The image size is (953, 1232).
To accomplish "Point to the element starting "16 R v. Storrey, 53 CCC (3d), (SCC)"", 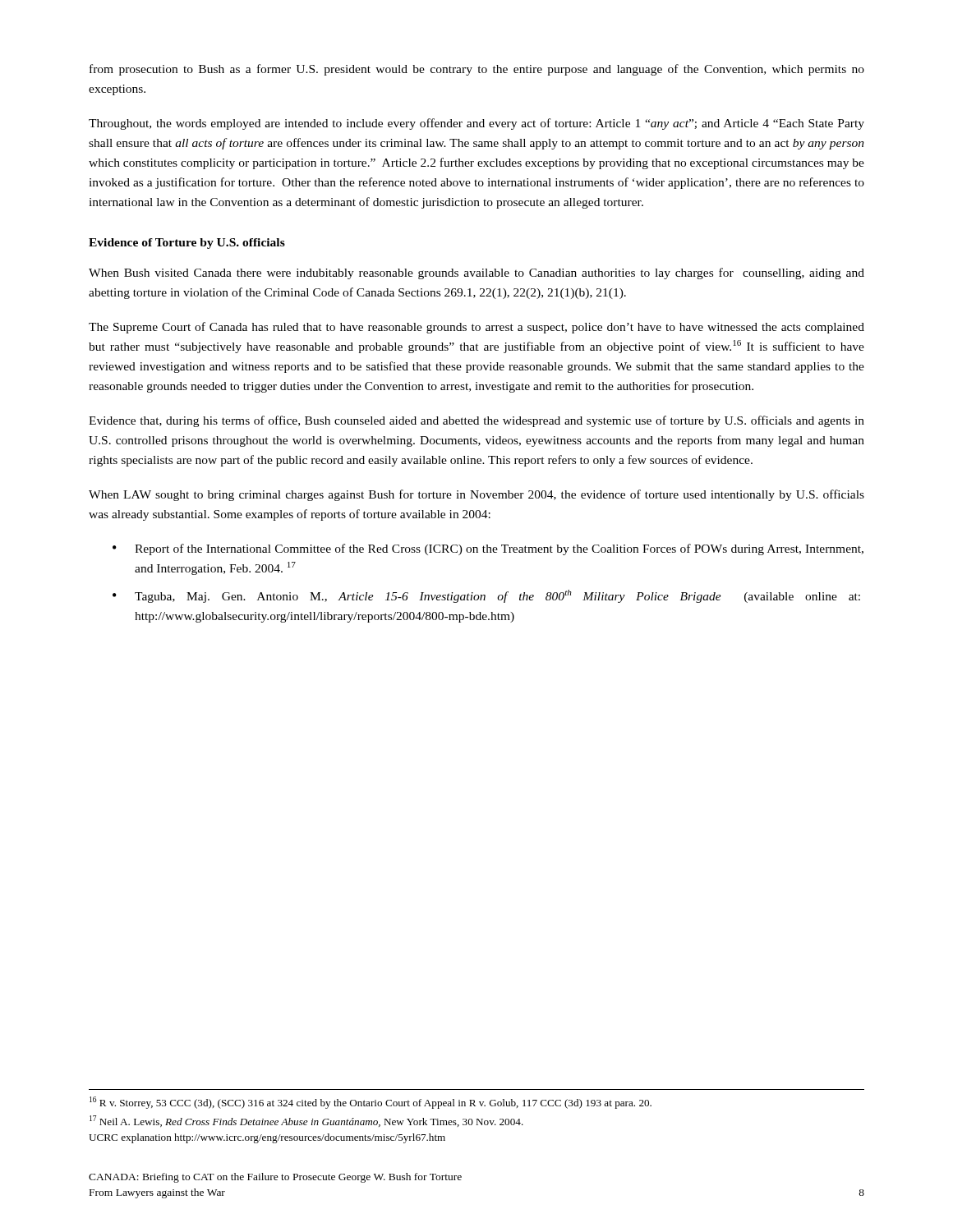I will (x=370, y=1102).
